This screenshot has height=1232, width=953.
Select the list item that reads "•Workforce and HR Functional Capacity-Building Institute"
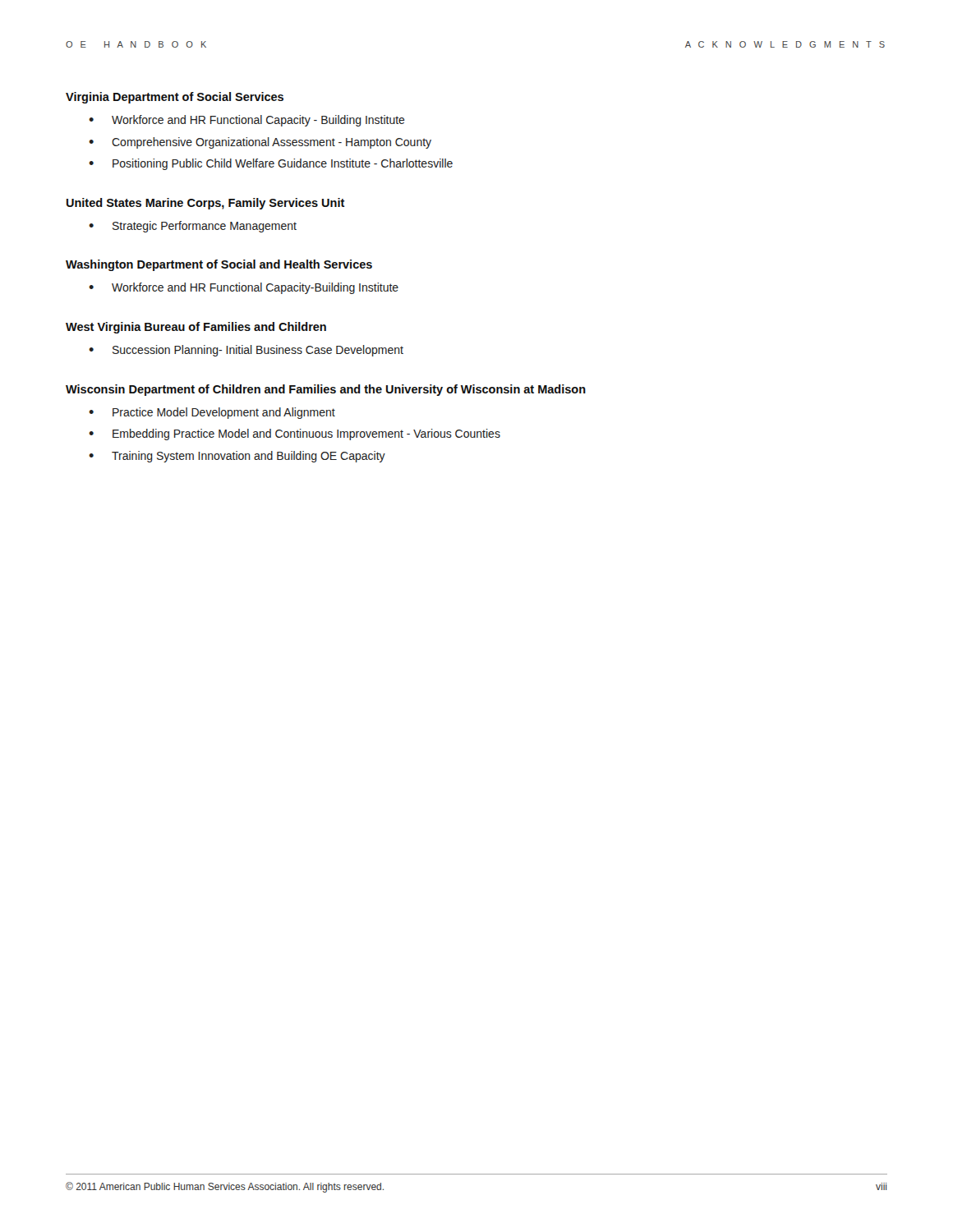(244, 288)
